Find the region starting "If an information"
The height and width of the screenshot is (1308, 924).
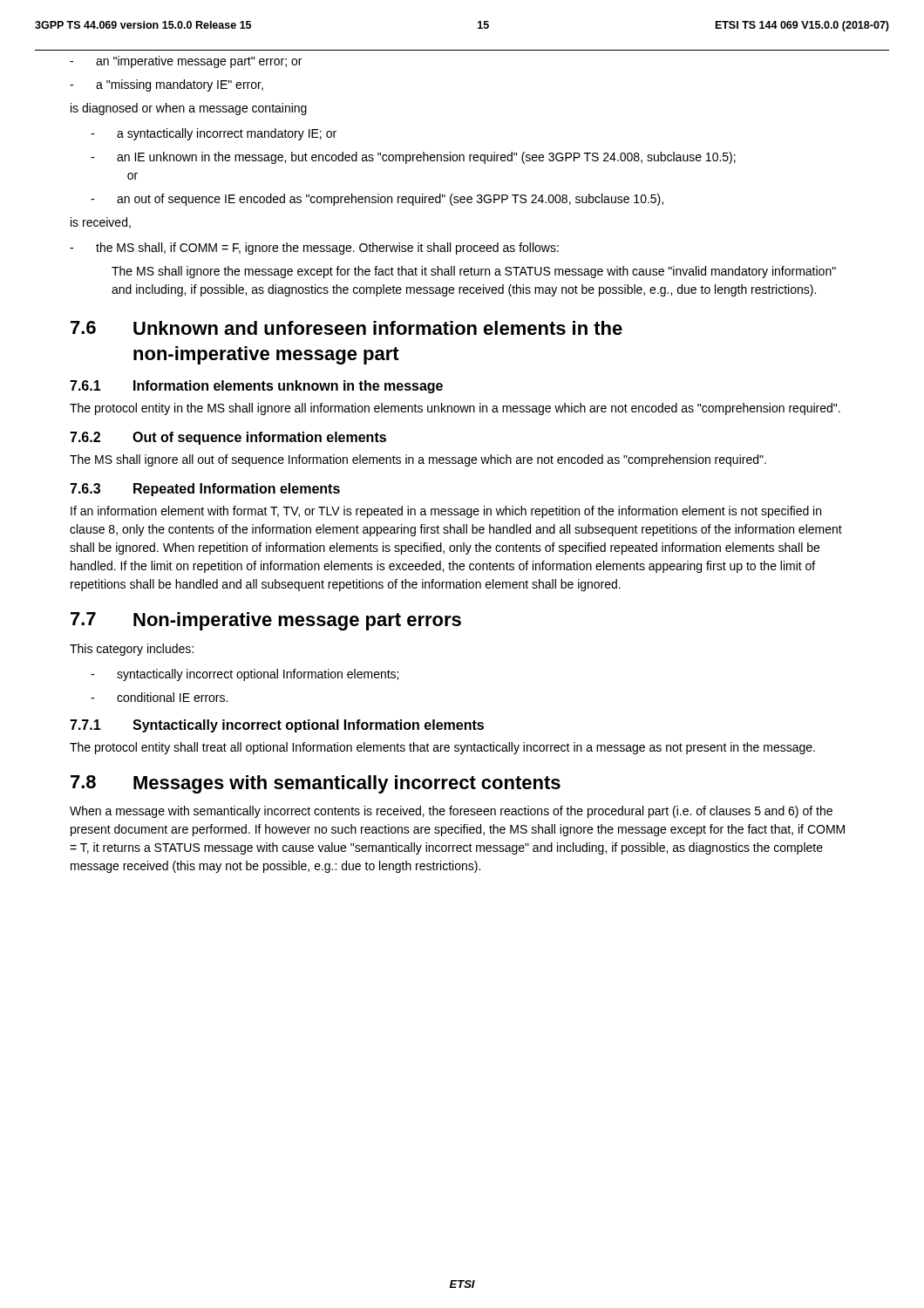[x=456, y=548]
